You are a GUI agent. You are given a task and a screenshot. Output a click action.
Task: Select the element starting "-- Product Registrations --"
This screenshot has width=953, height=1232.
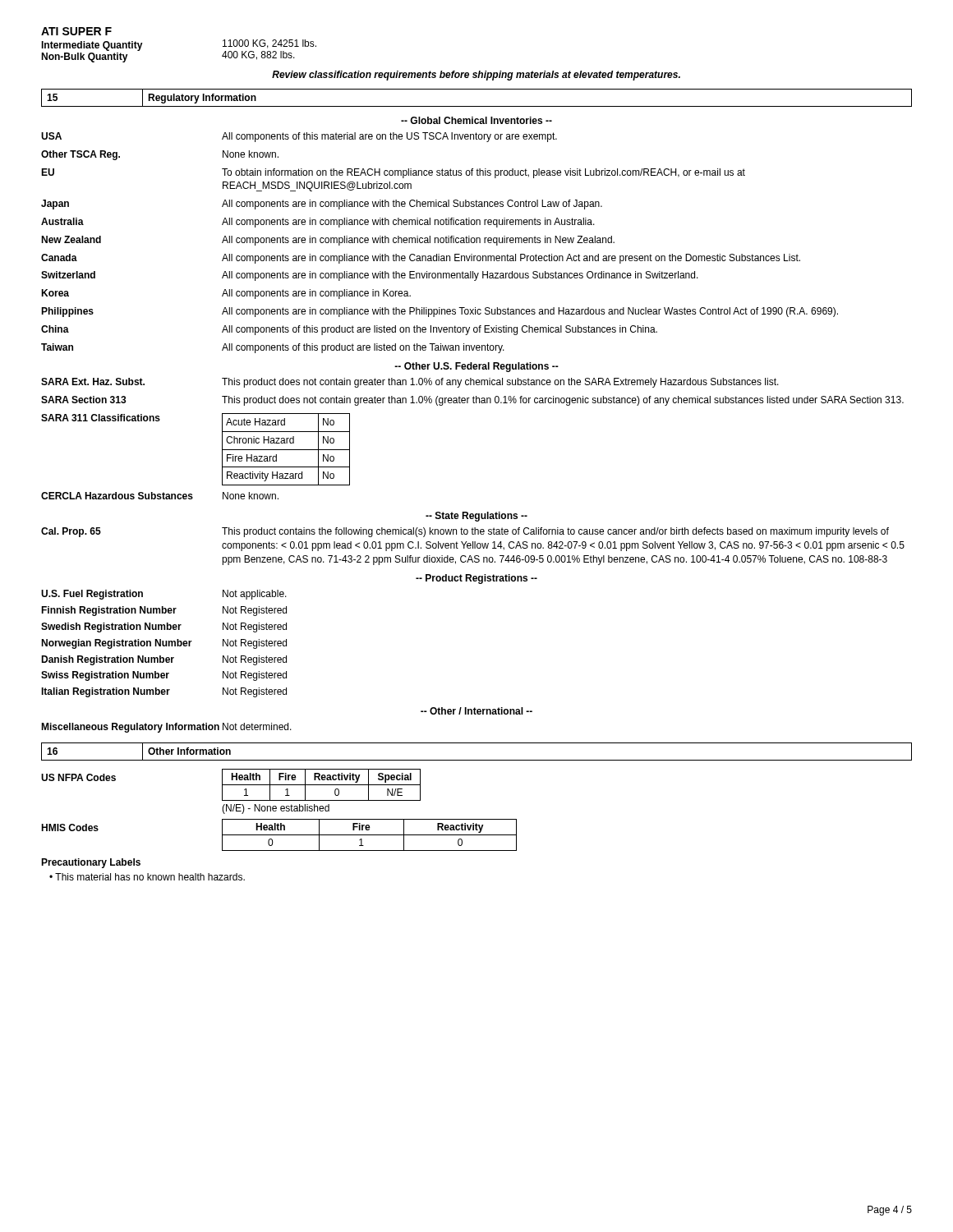pyautogui.click(x=476, y=578)
